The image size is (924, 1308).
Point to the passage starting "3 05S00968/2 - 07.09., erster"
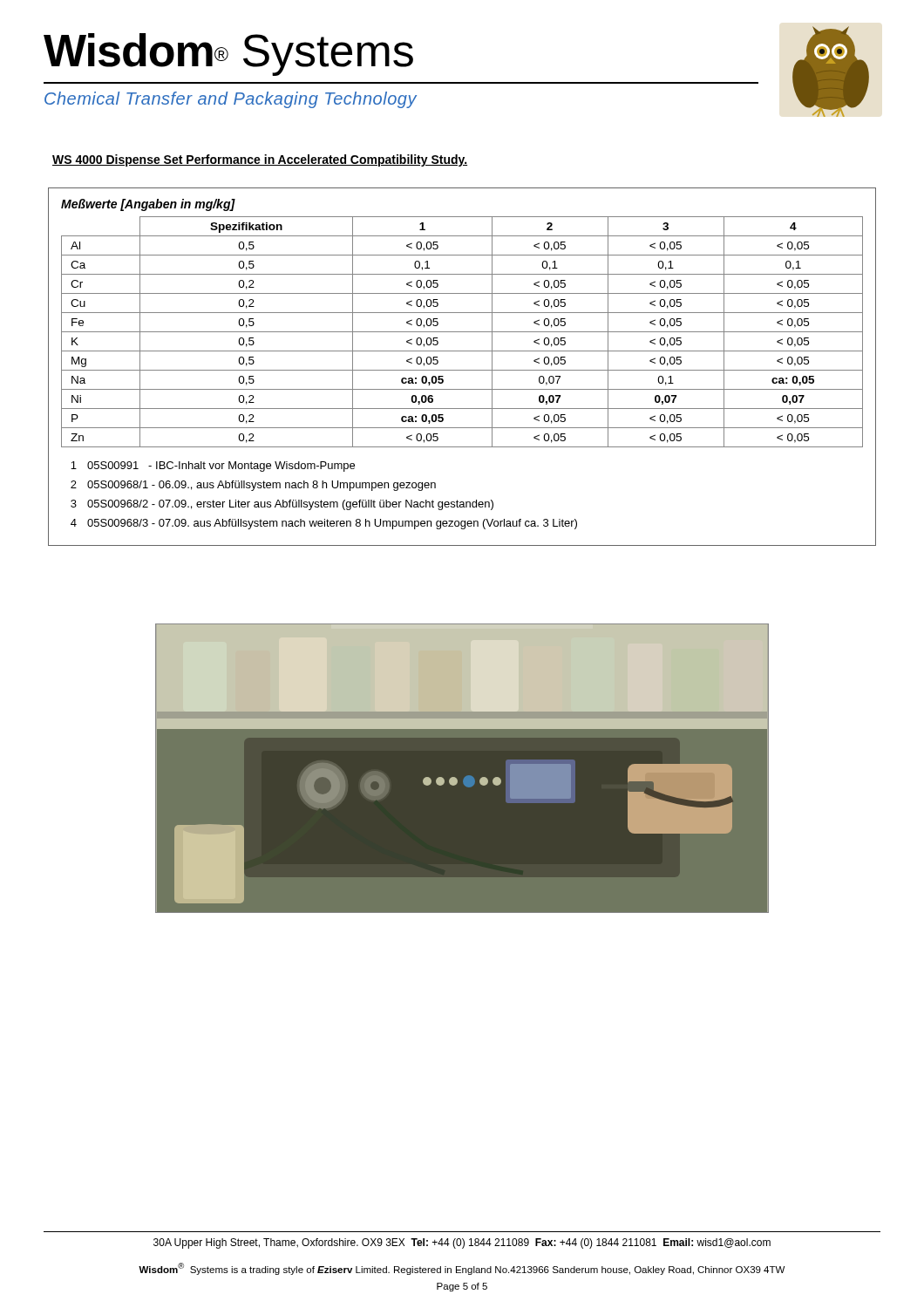pyautogui.click(x=278, y=504)
